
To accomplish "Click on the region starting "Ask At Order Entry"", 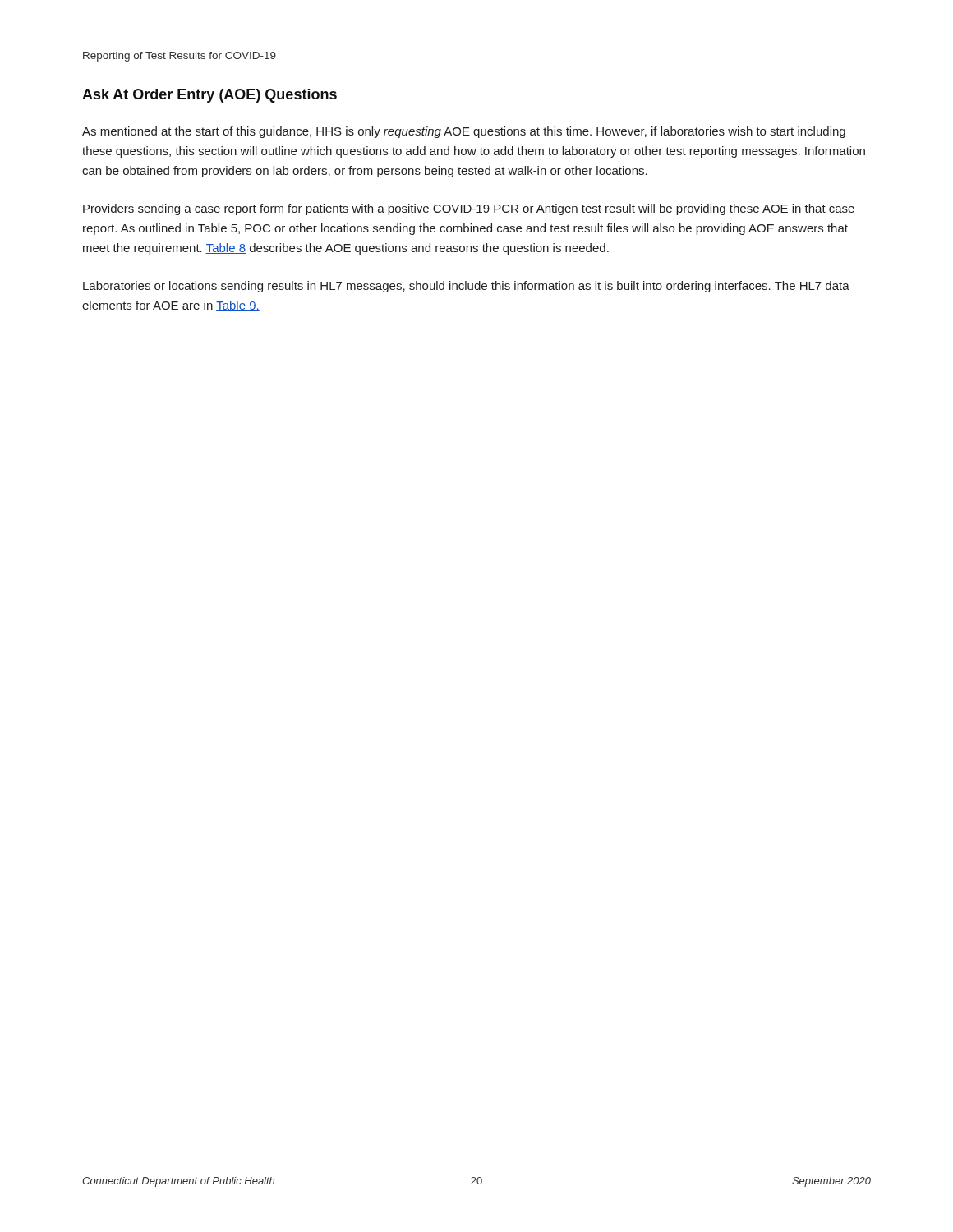I will [x=210, y=94].
